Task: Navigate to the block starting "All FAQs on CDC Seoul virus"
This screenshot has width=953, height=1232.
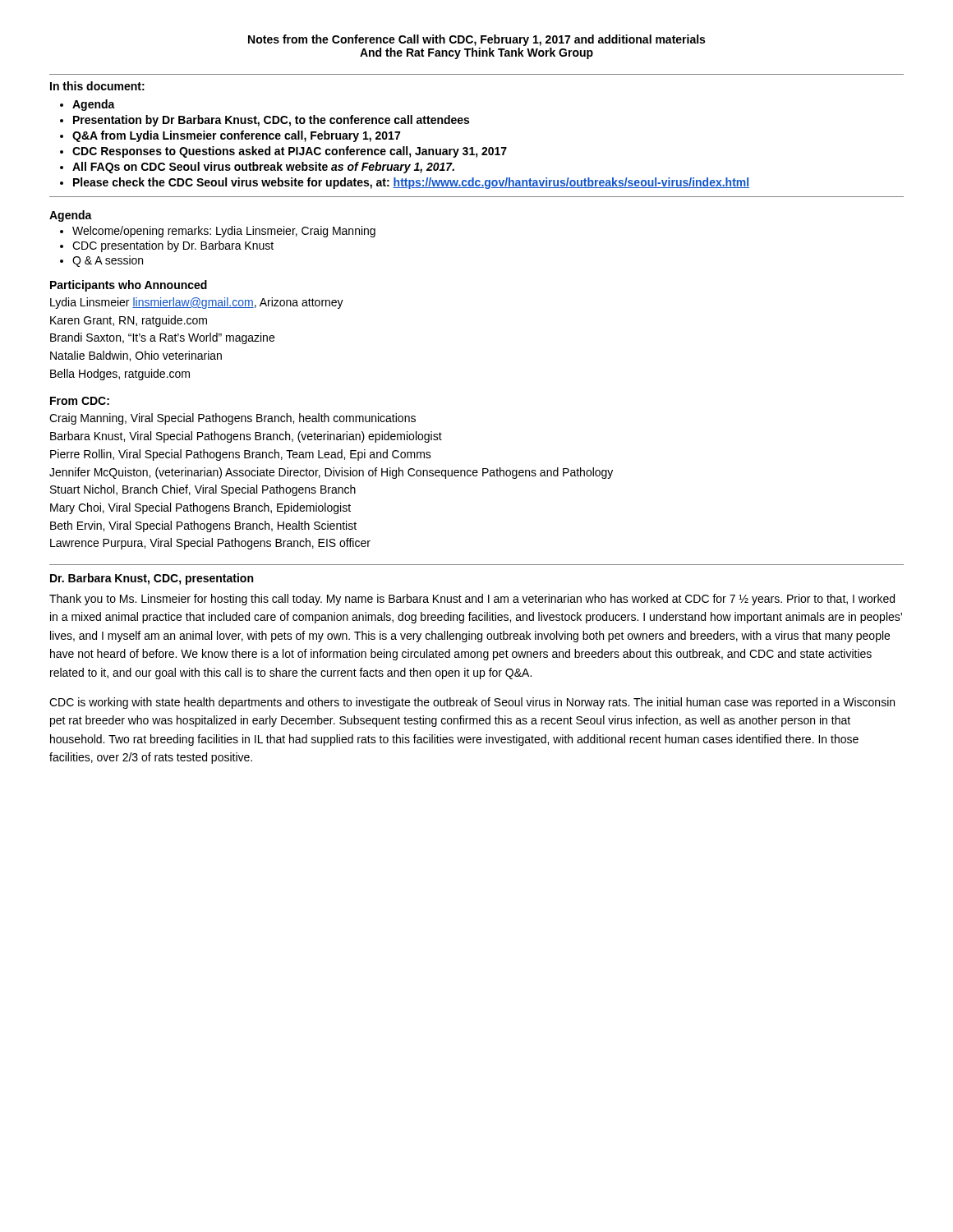Action: 264,167
